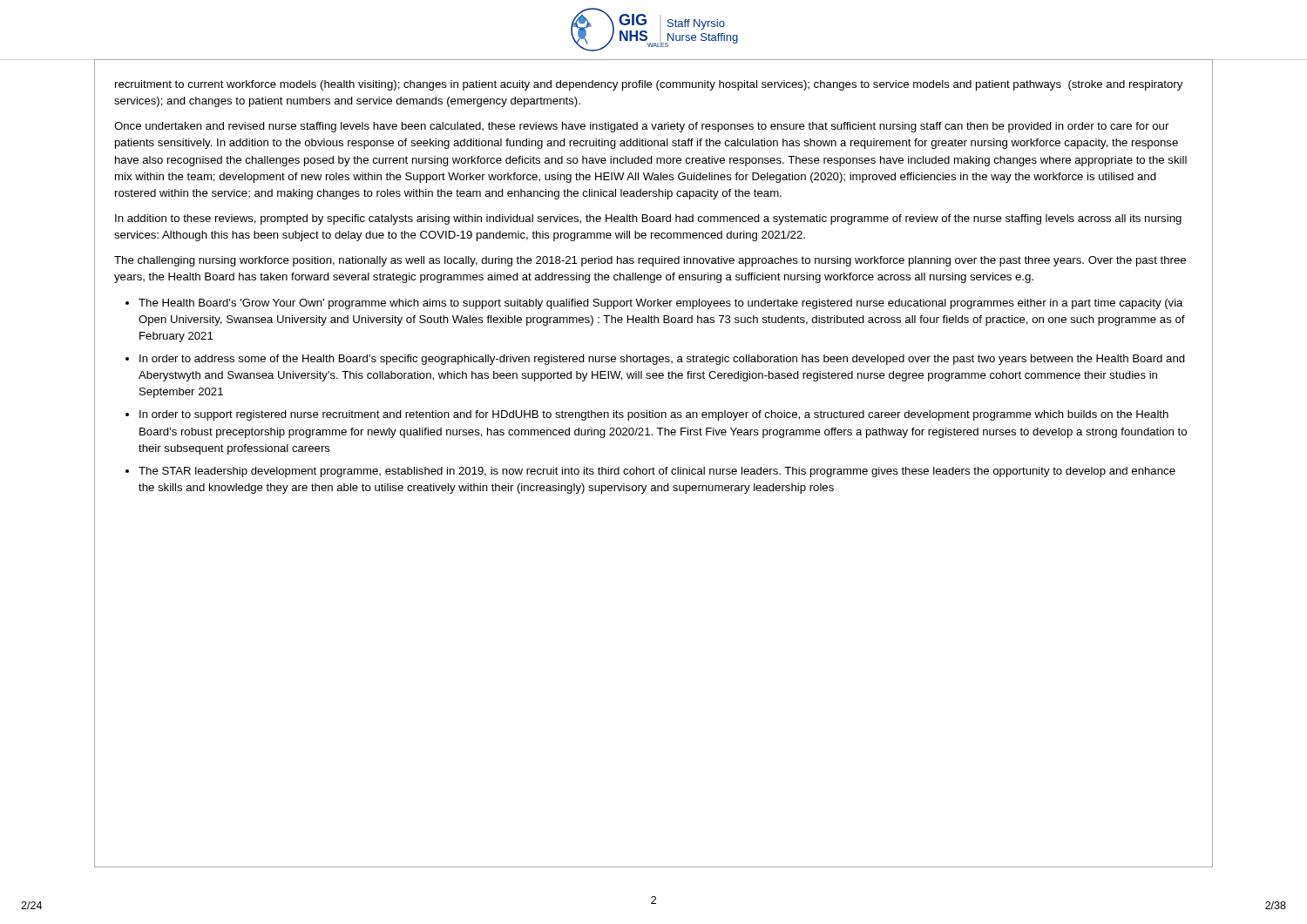Screen dimensions: 924x1307
Task: Locate the block of text that opens with "Once undertaken and revised nurse staffing levels have"
Action: tap(654, 159)
